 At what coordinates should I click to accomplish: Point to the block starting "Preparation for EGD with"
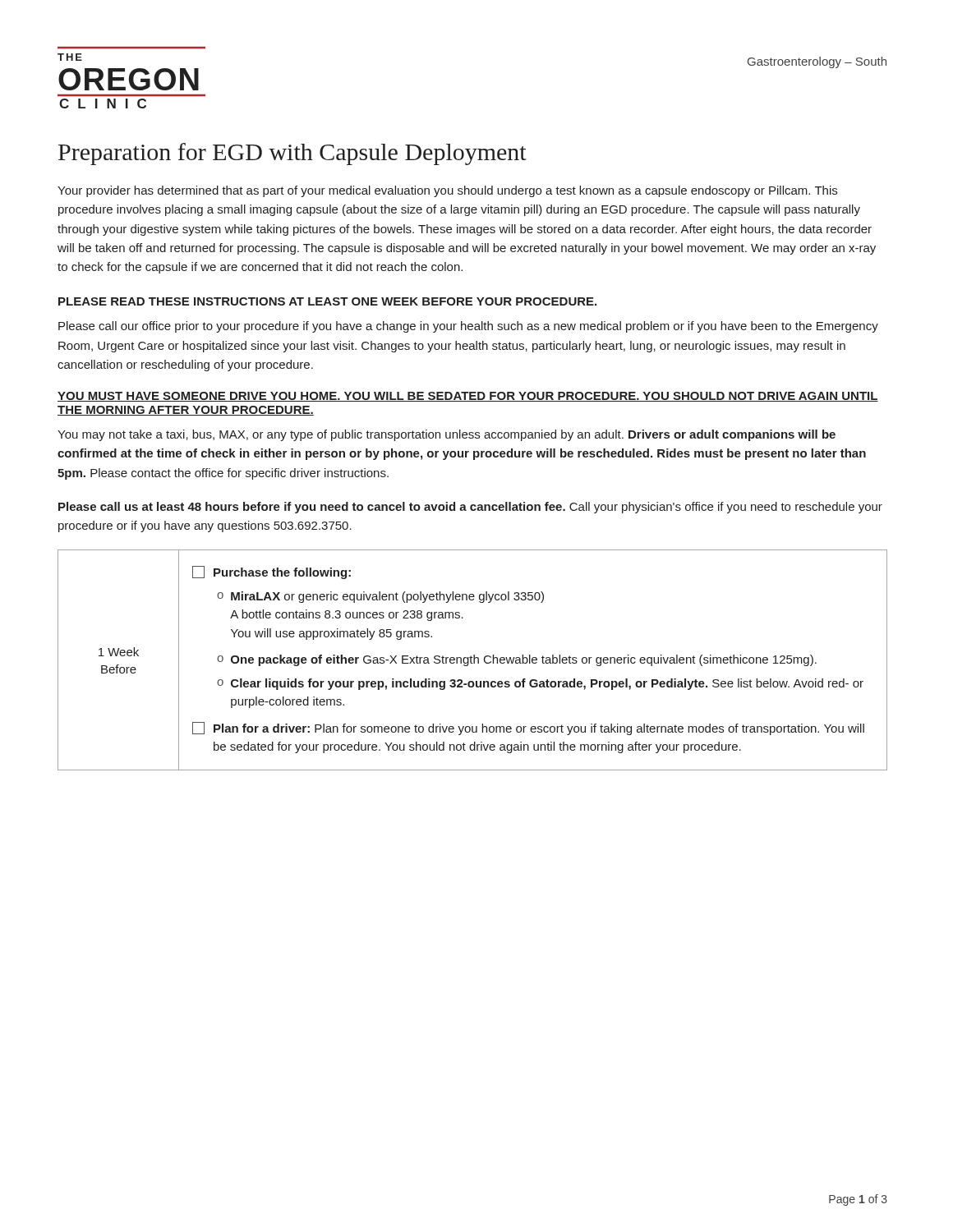point(292,152)
